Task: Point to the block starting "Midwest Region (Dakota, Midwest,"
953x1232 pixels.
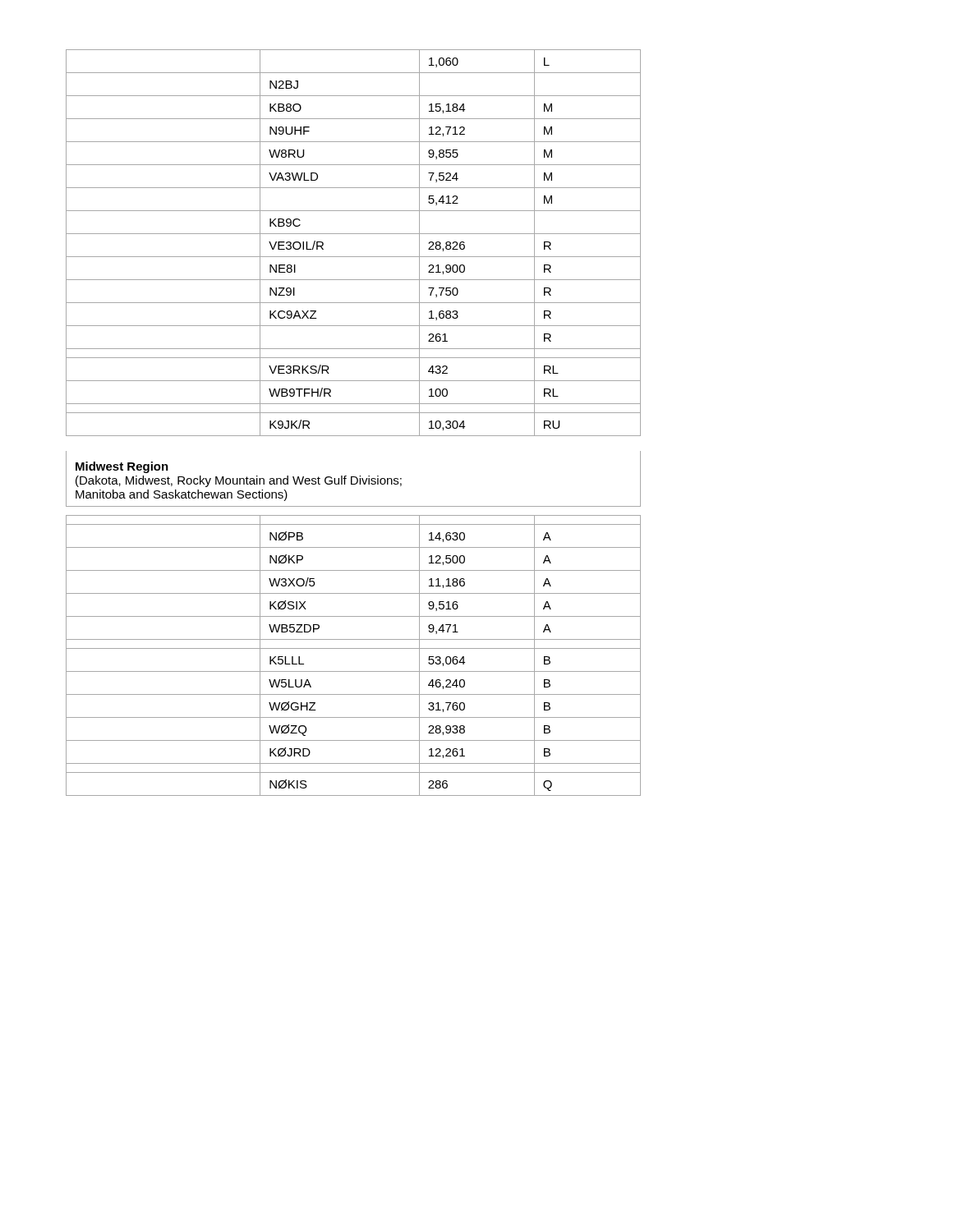Action: (353, 480)
